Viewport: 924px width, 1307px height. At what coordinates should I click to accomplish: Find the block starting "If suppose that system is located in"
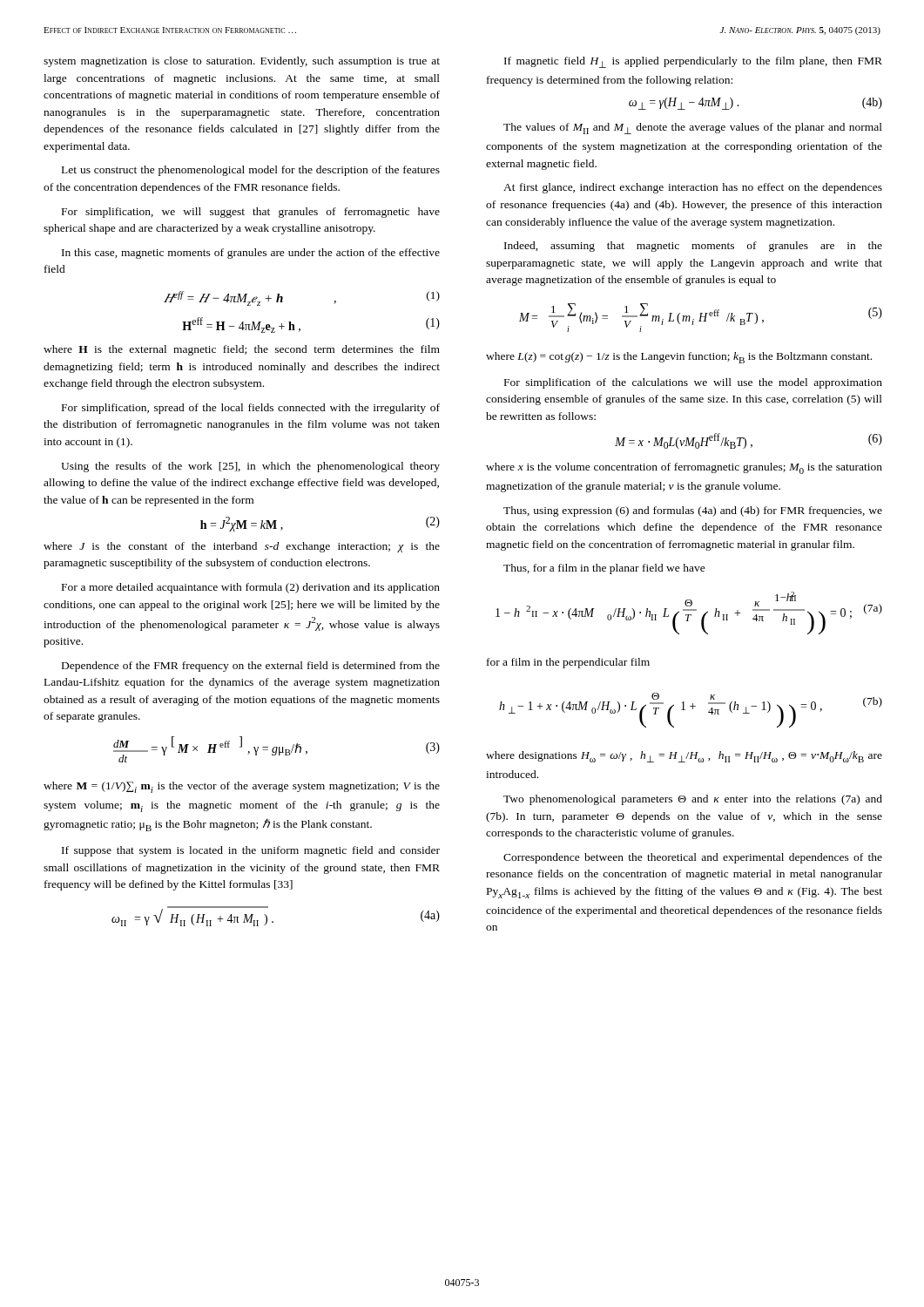pyautogui.click(x=242, y=867)
